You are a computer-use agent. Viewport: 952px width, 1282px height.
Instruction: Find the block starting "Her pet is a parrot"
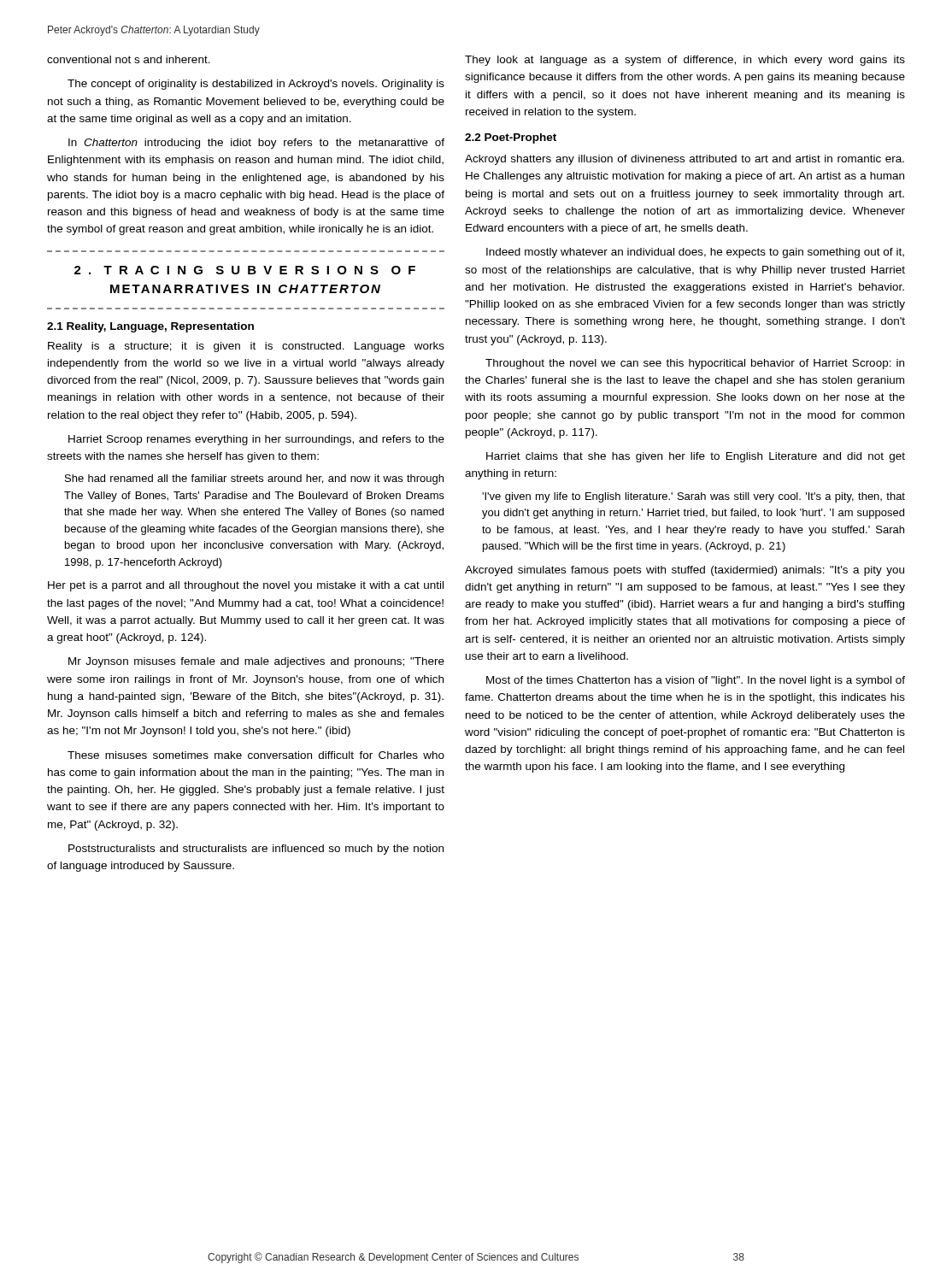(246, 611)
